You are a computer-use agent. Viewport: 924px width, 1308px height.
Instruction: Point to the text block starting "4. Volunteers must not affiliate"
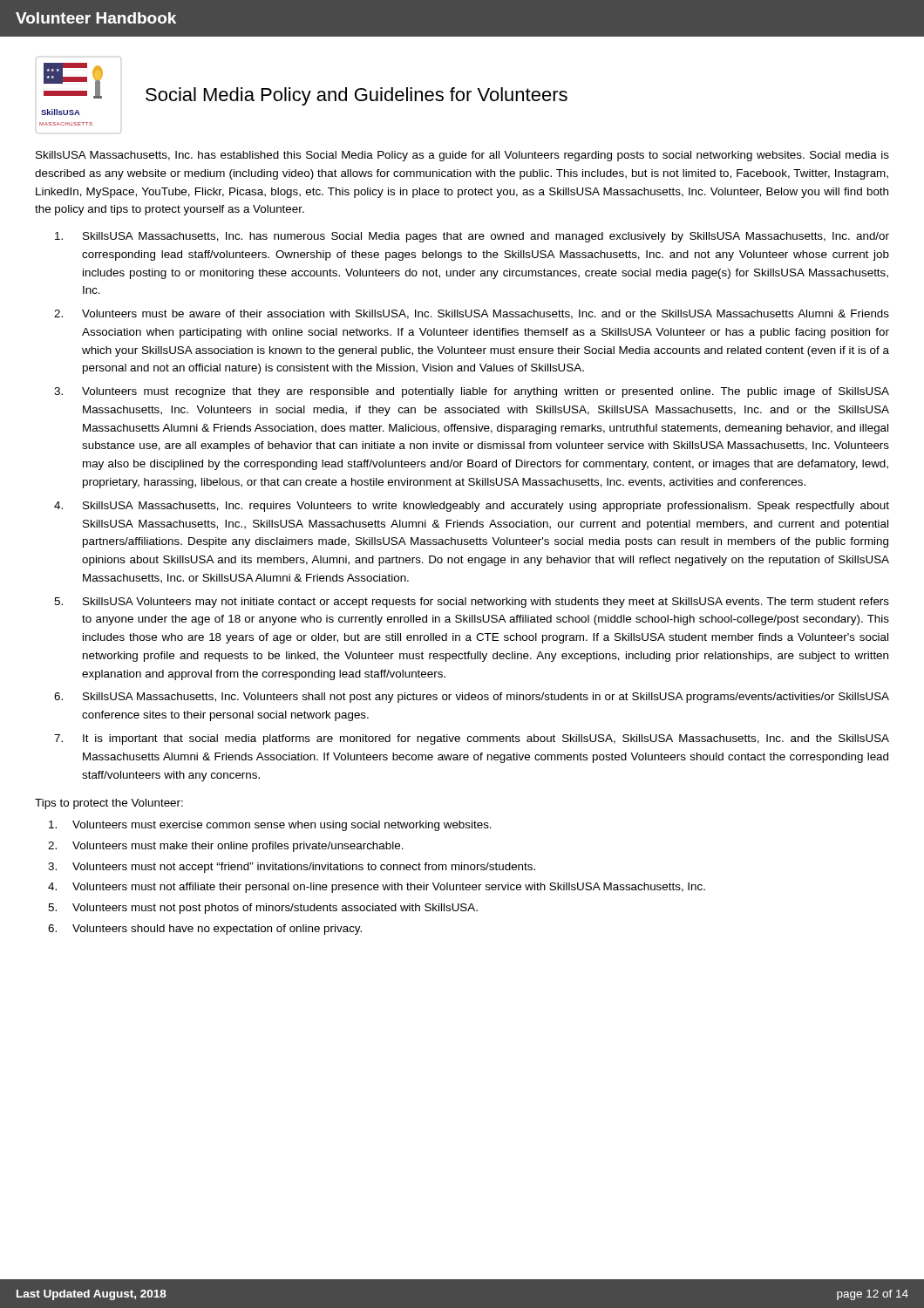click(469, 887)
